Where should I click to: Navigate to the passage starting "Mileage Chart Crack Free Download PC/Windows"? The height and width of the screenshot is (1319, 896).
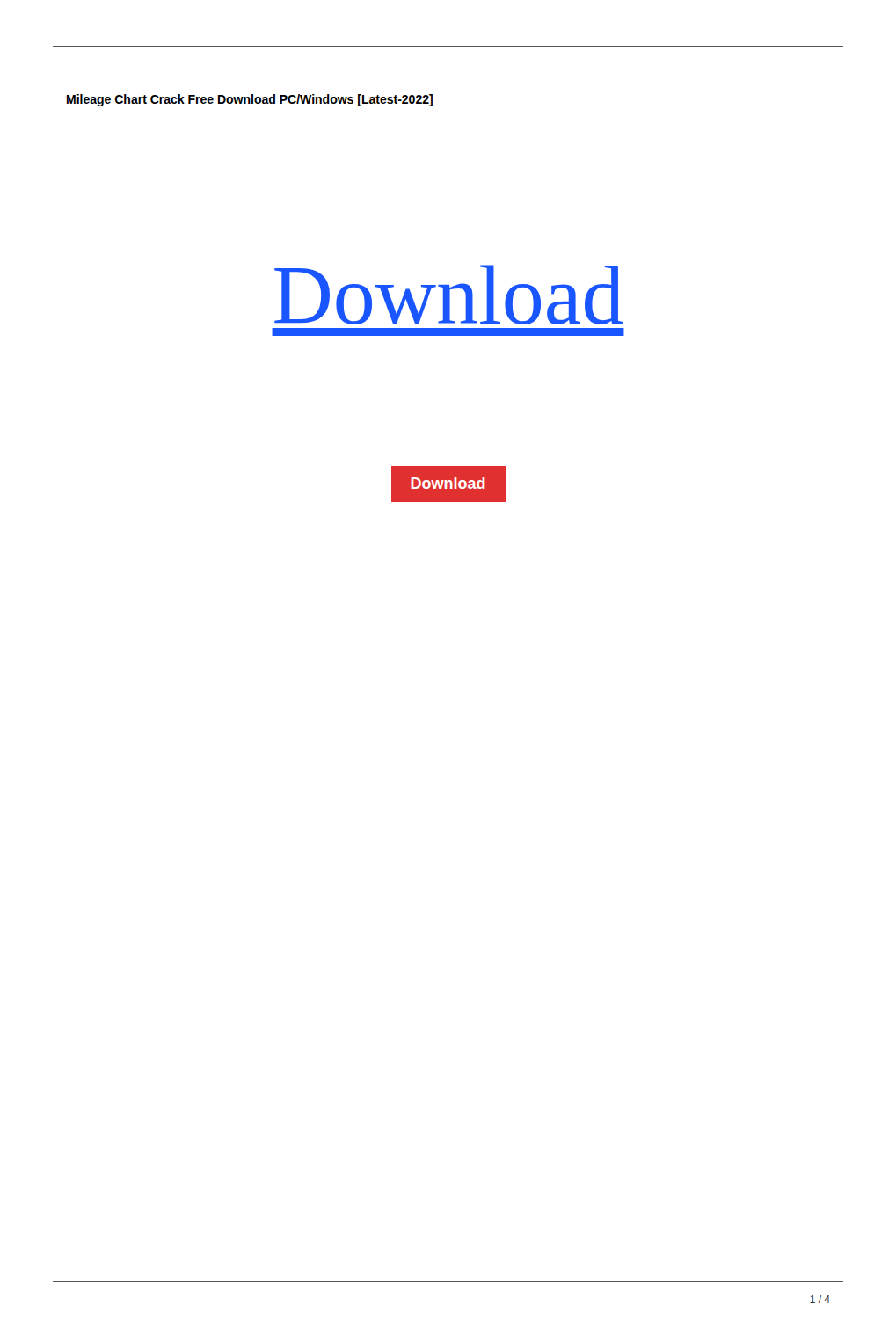tap(250, 99)
